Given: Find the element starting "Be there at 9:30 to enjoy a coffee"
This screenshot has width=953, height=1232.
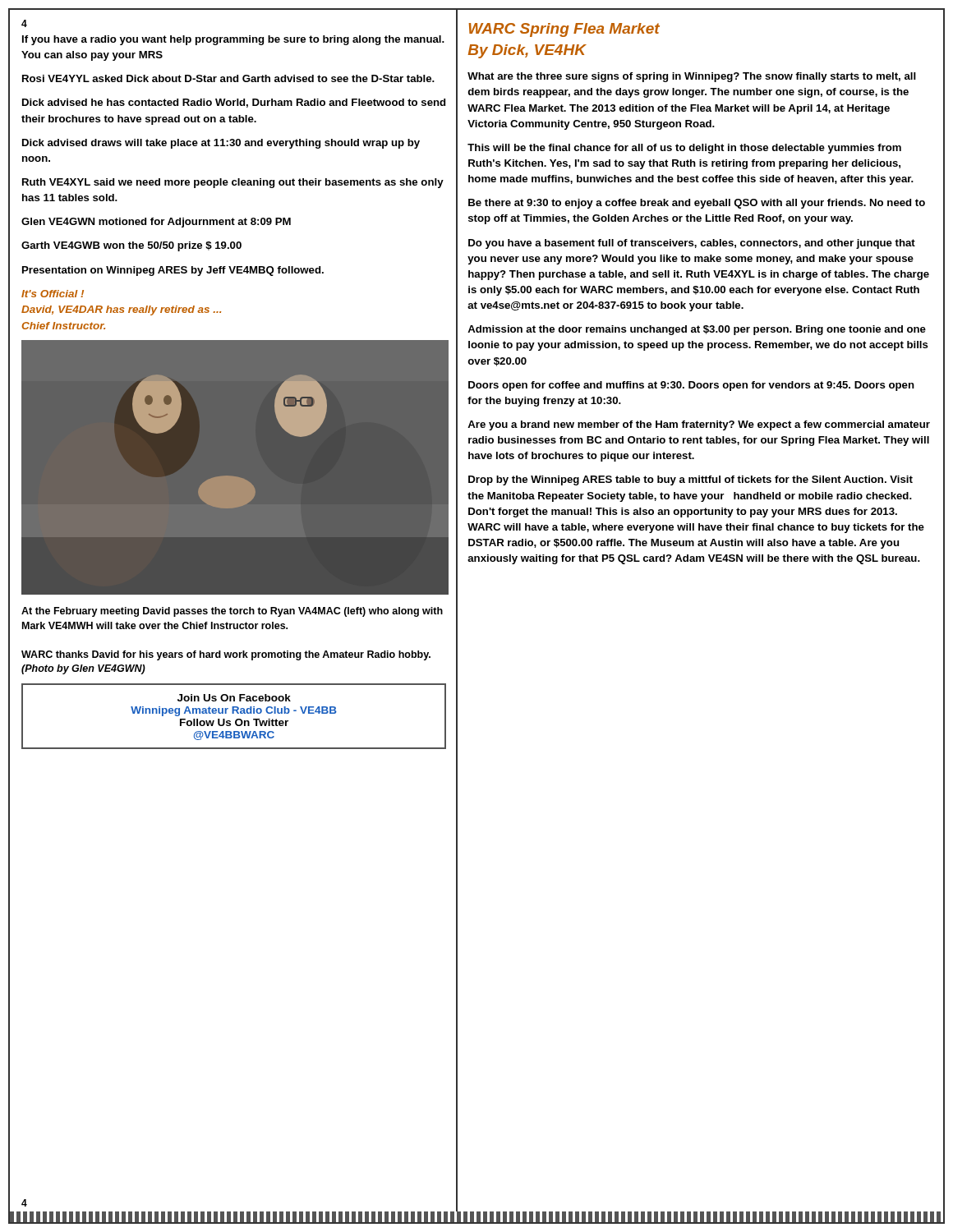Looking at the screenshot, I should (x=696, y=211).
